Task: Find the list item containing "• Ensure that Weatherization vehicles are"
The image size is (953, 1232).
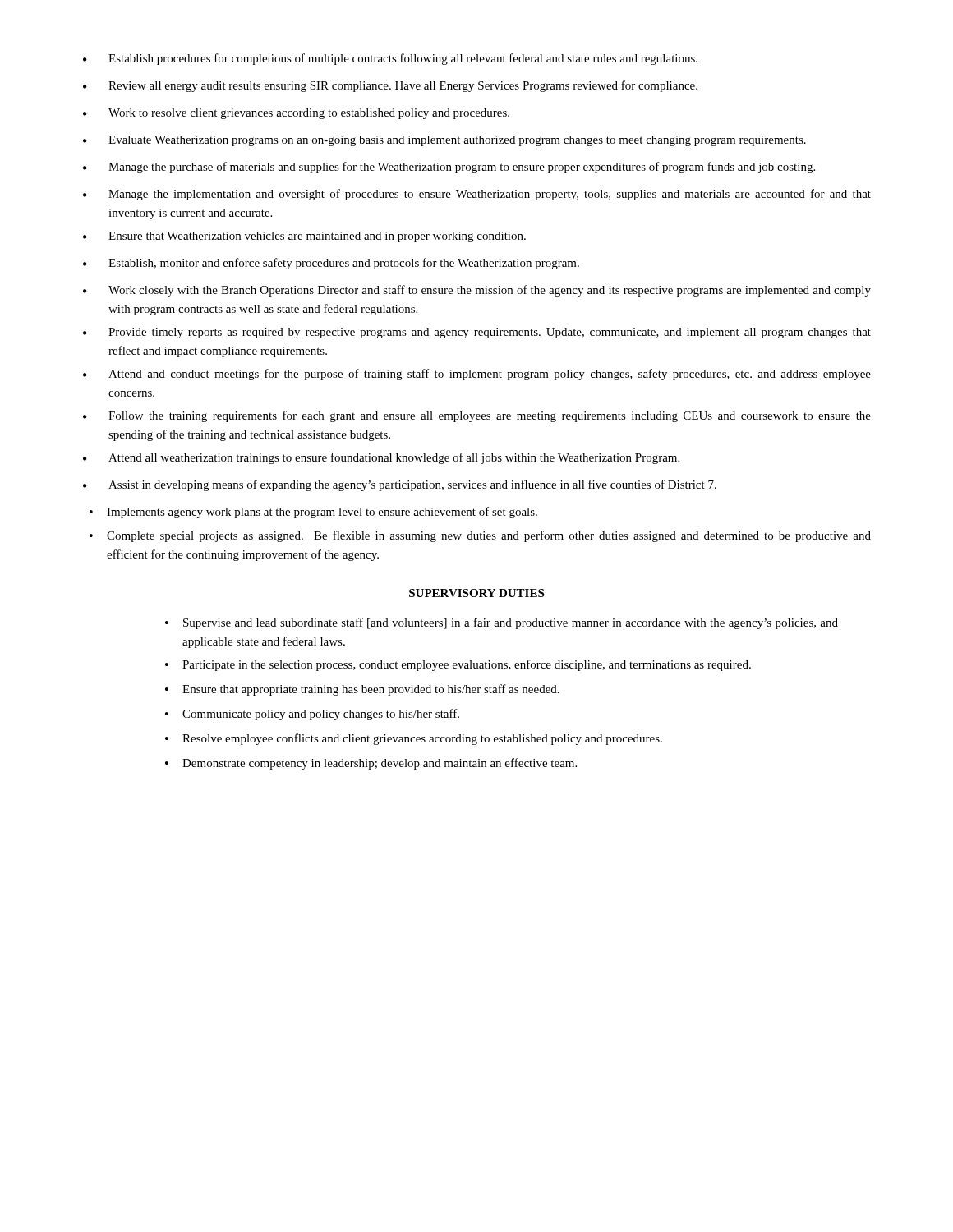Action: (x=476, y=238)
